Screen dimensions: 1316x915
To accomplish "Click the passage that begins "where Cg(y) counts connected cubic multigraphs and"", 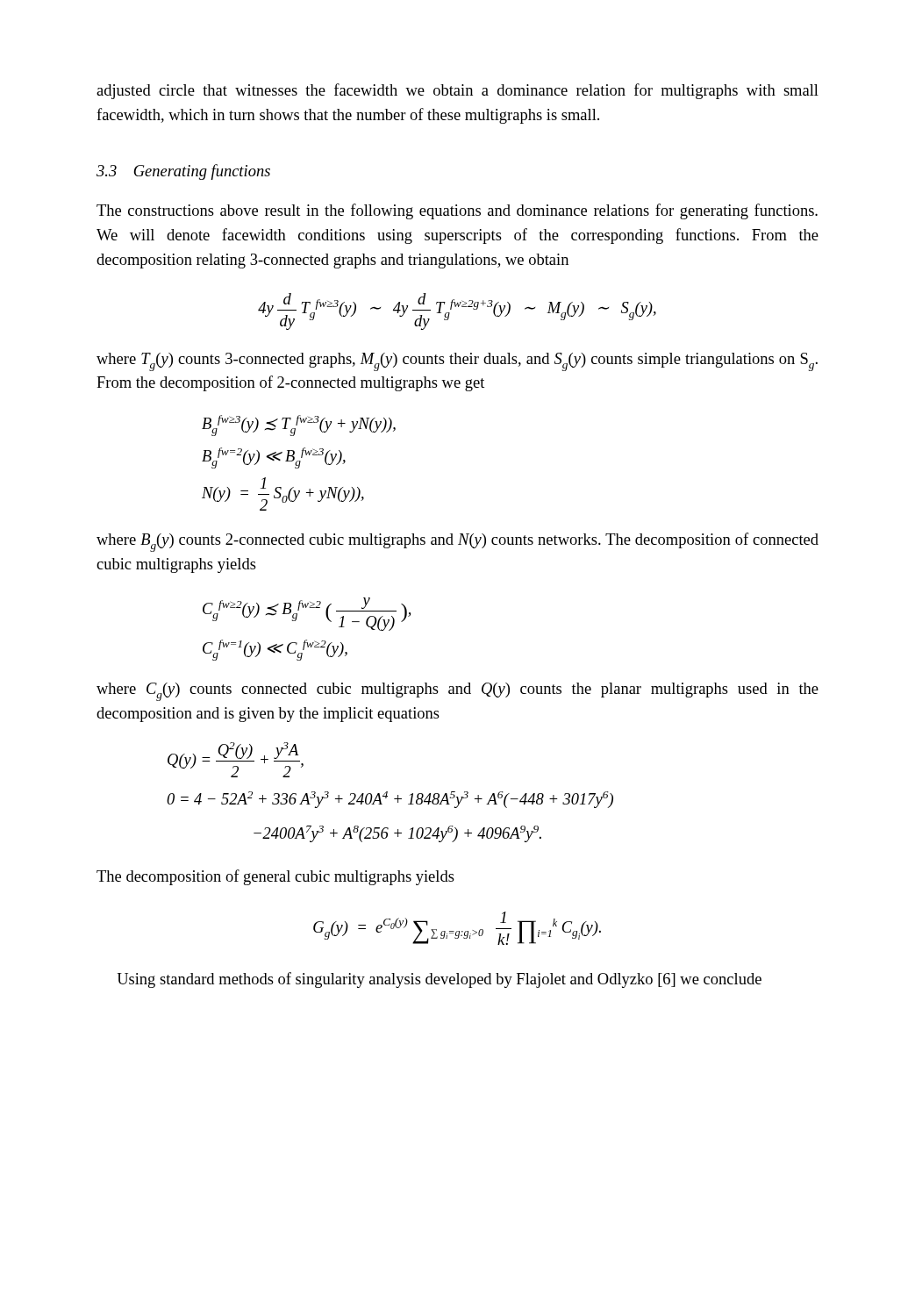I will point(458,701).
